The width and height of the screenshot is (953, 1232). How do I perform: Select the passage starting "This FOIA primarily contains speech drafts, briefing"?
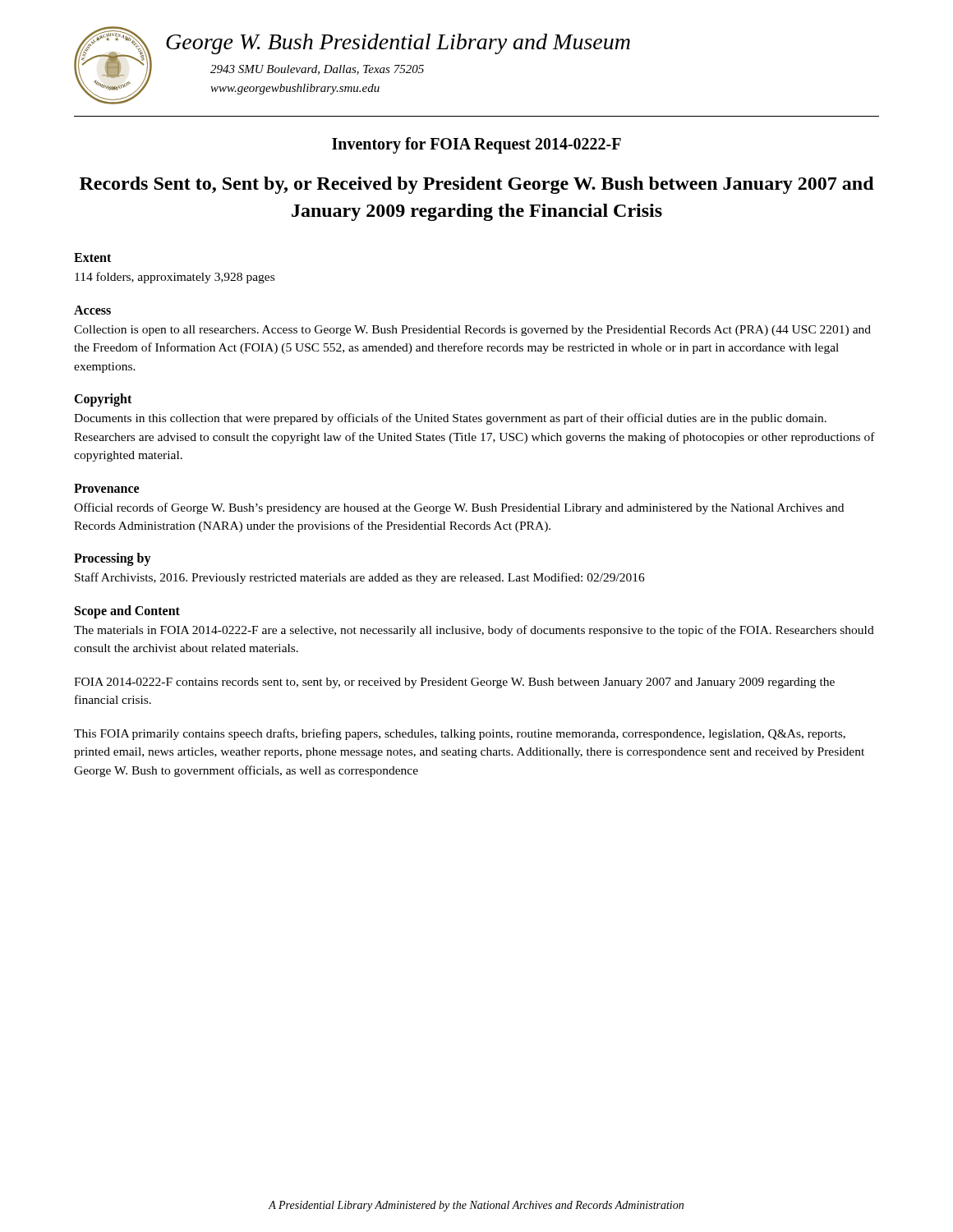[x=469, y=751]
